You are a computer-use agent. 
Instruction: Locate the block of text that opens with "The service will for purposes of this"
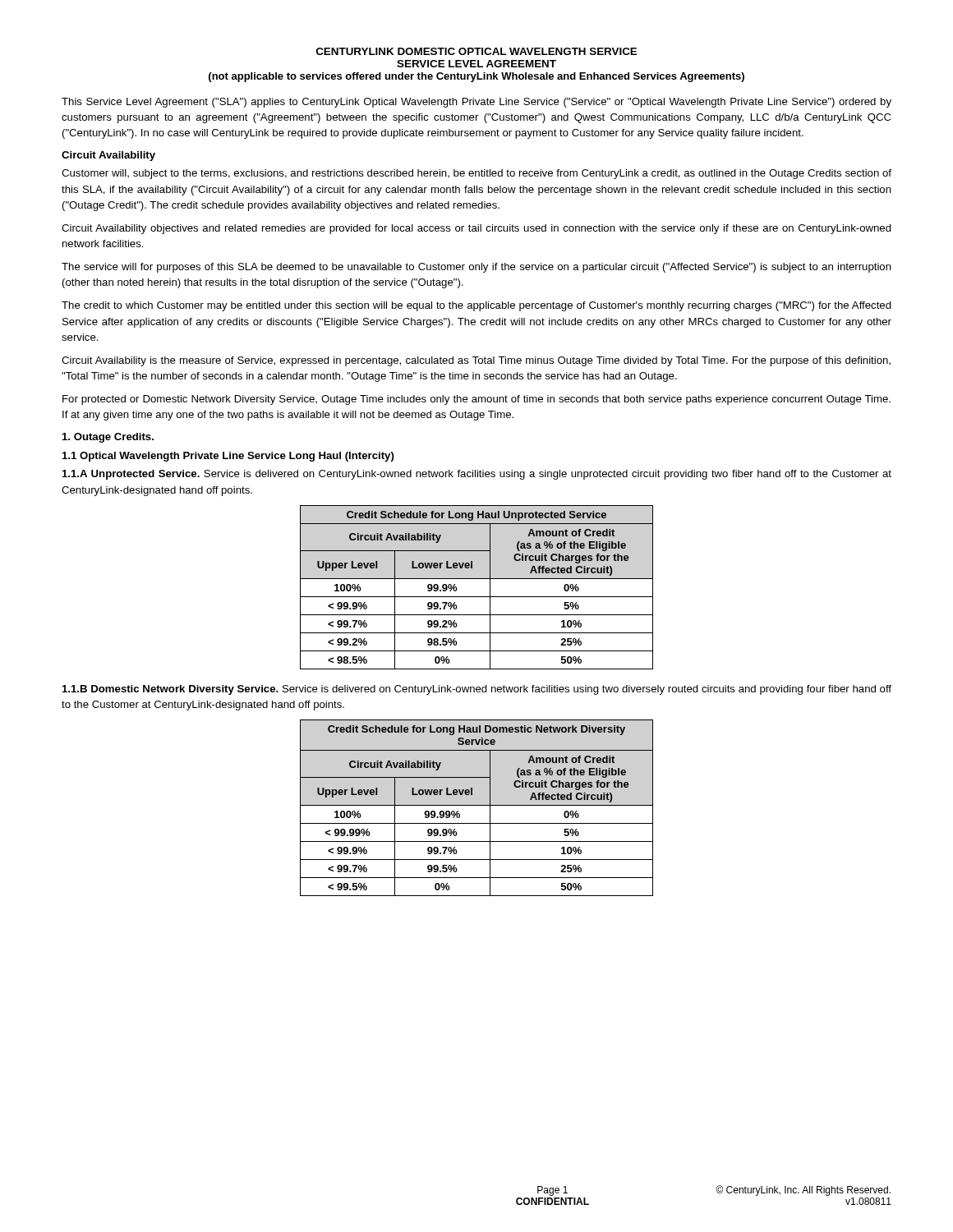click(x=476, y=275)
